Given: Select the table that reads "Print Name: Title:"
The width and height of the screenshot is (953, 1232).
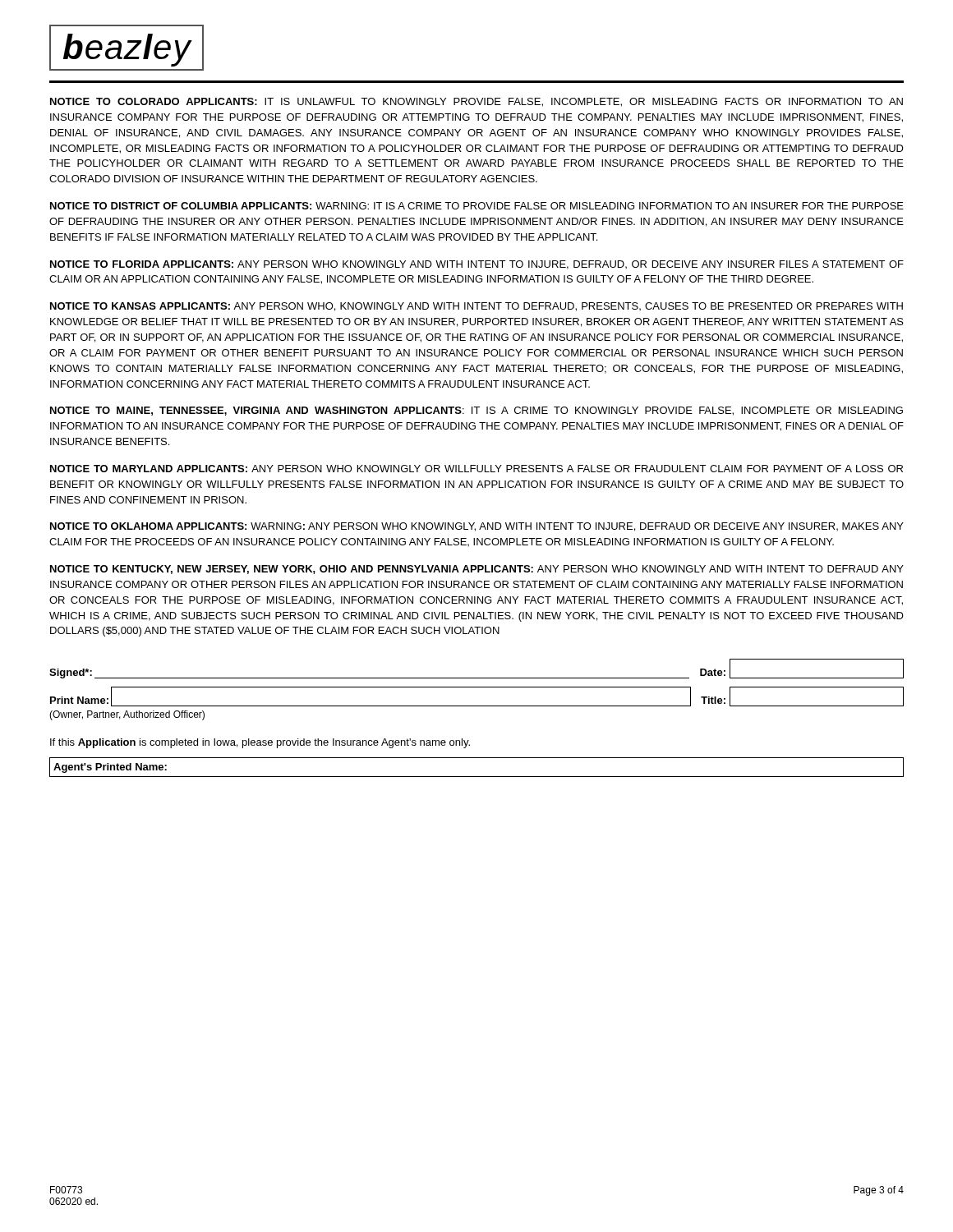Looking at the screenshot, I should pos(476,697).
